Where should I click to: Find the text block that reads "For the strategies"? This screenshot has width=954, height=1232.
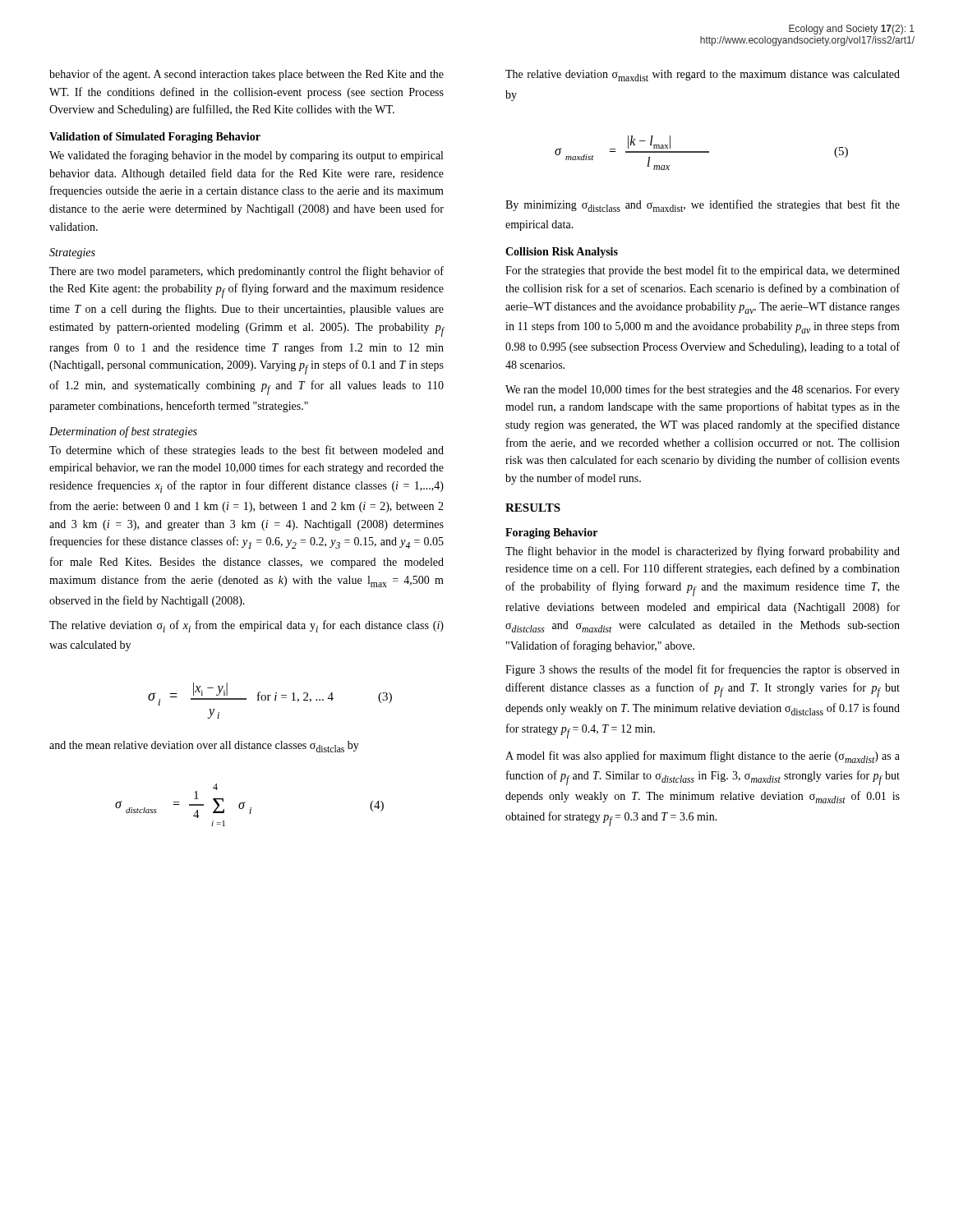(x=703, y=318)
